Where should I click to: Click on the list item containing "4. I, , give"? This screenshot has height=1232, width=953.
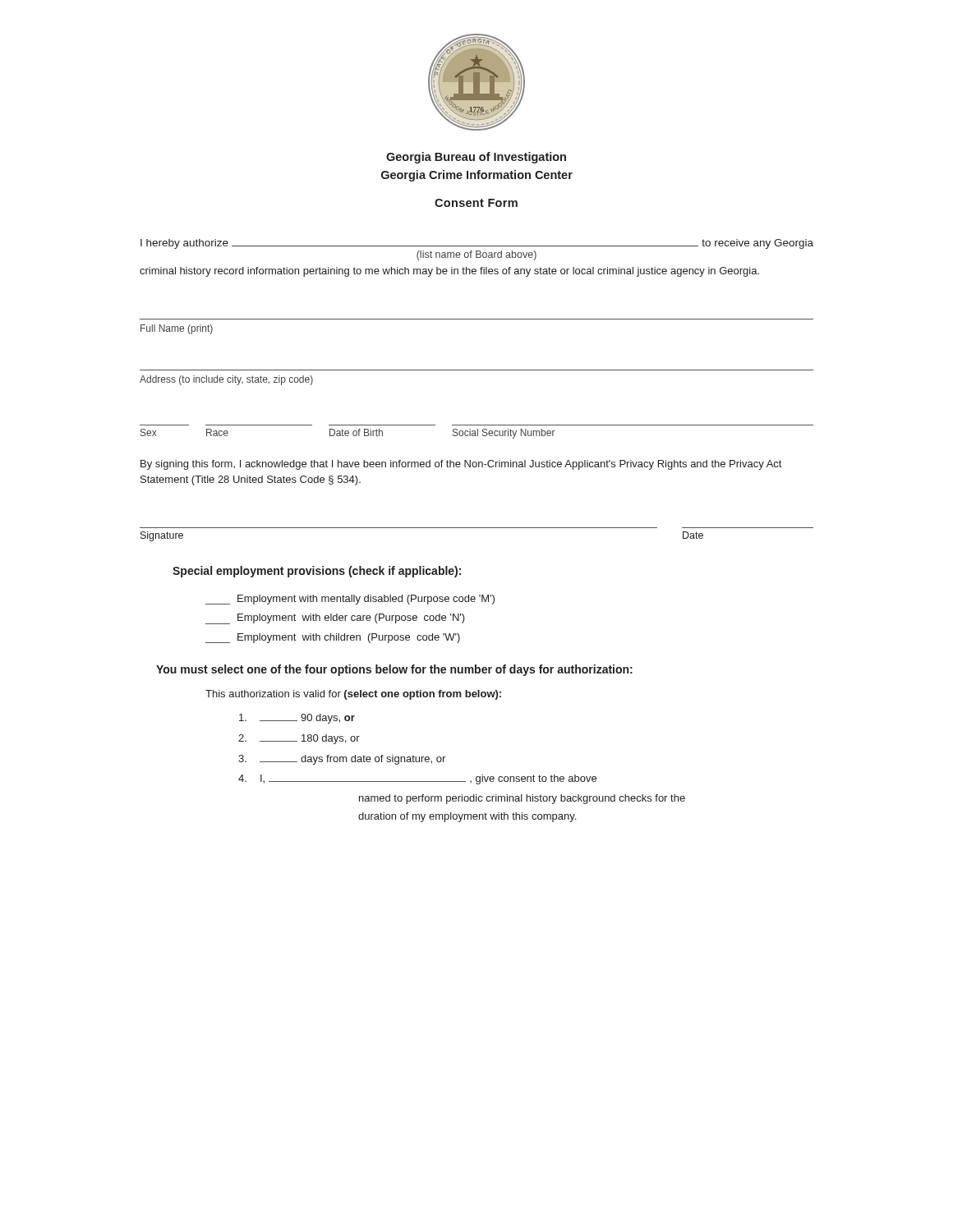(x=526, y=797)
